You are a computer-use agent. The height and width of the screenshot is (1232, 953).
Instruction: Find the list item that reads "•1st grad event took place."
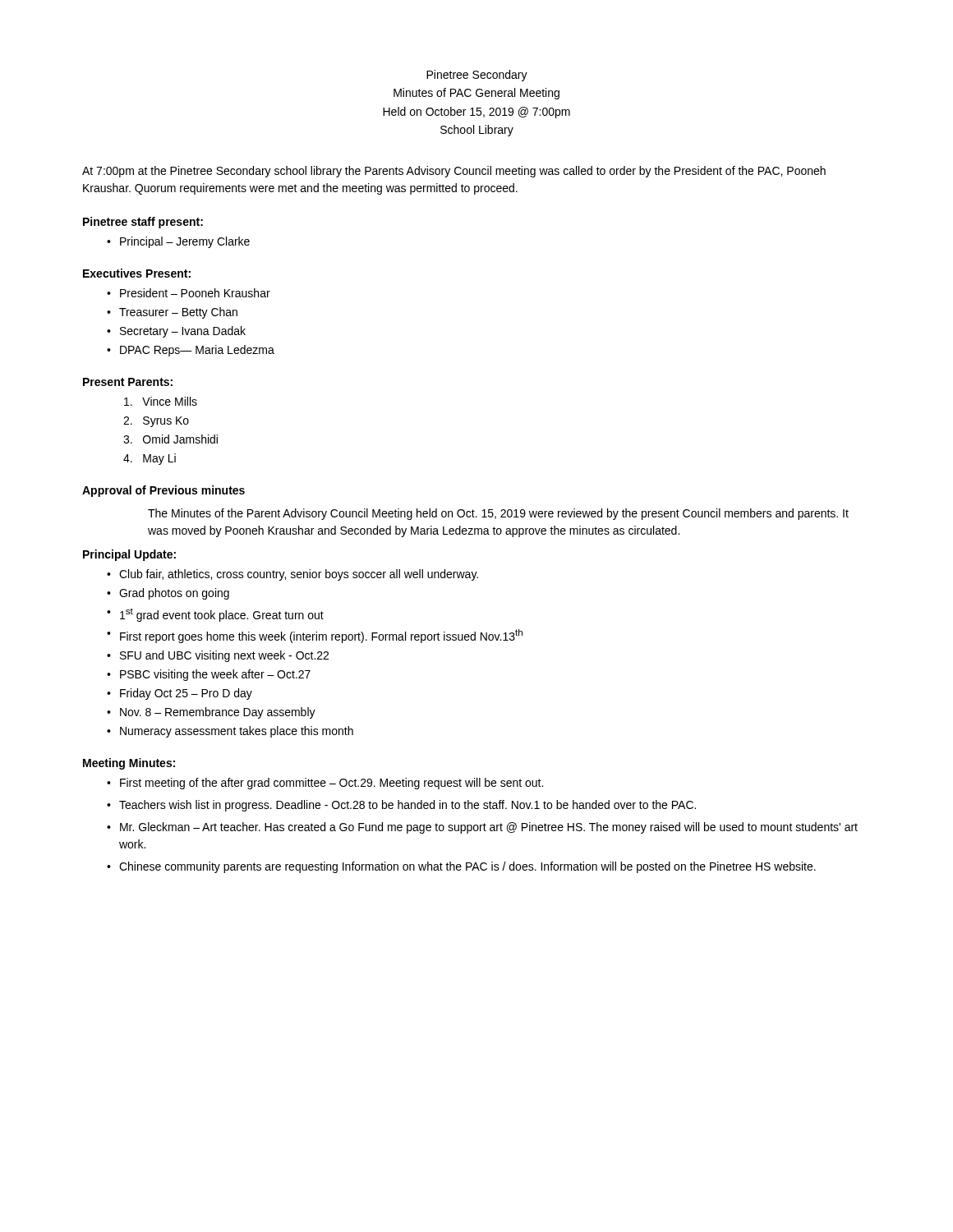pyautogui.click(x=215, y=613)
